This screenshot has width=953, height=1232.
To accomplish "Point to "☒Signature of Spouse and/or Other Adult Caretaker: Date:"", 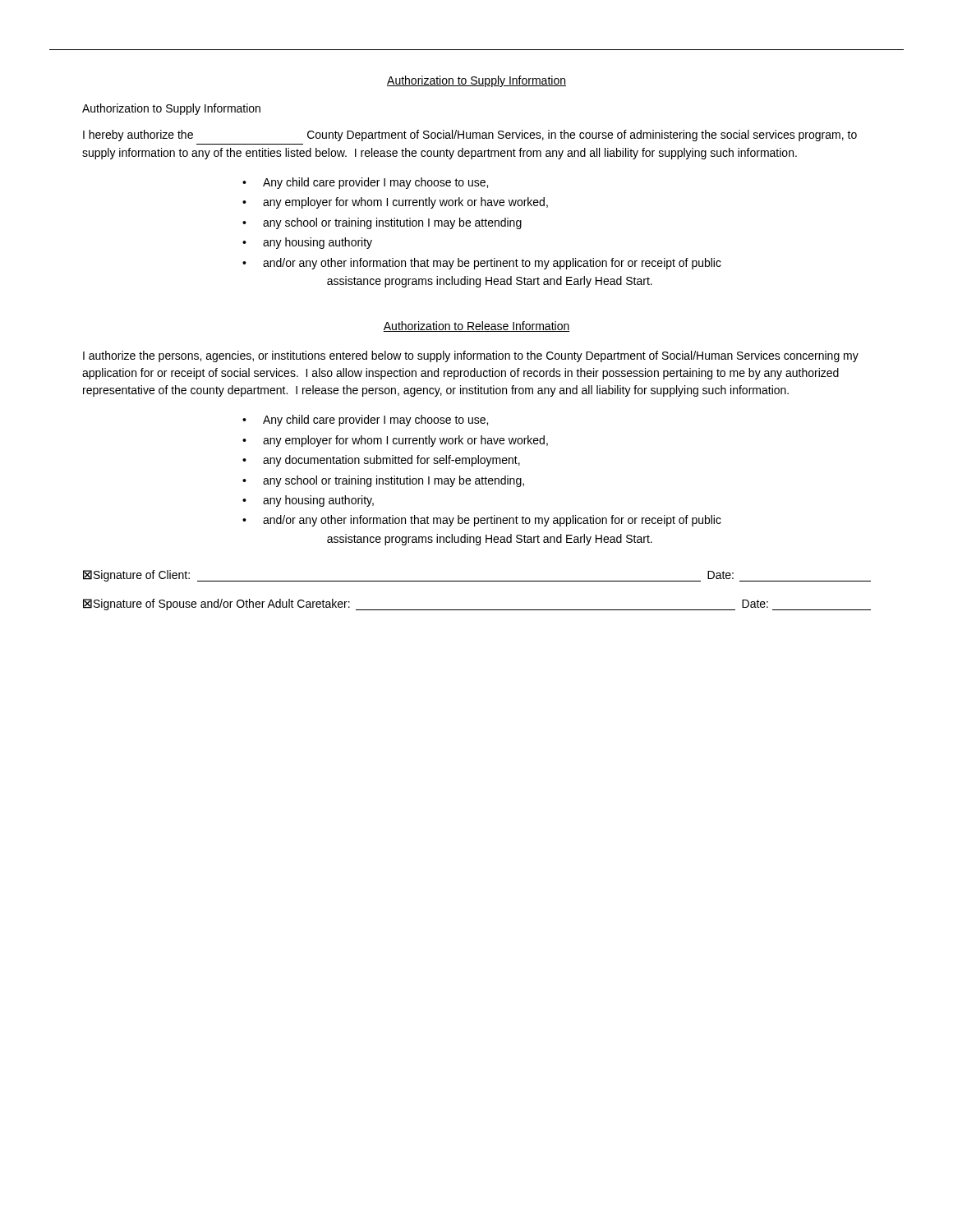I will point(476,603).
